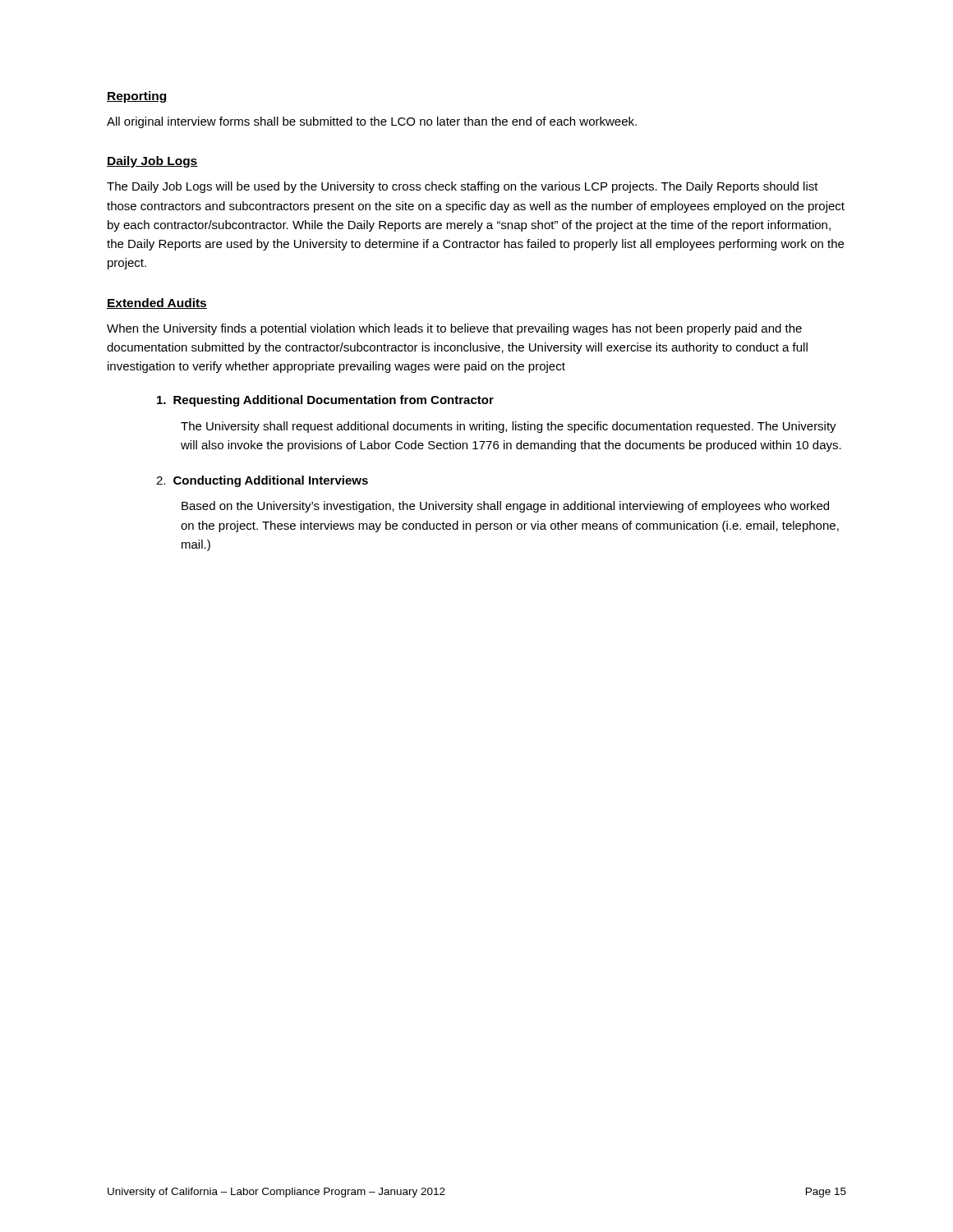Where is the passage that starts "2.Conducting Additional Interviews Based"?
The width and height of the screenshot is (953, 1232).
tap(501, 512)
